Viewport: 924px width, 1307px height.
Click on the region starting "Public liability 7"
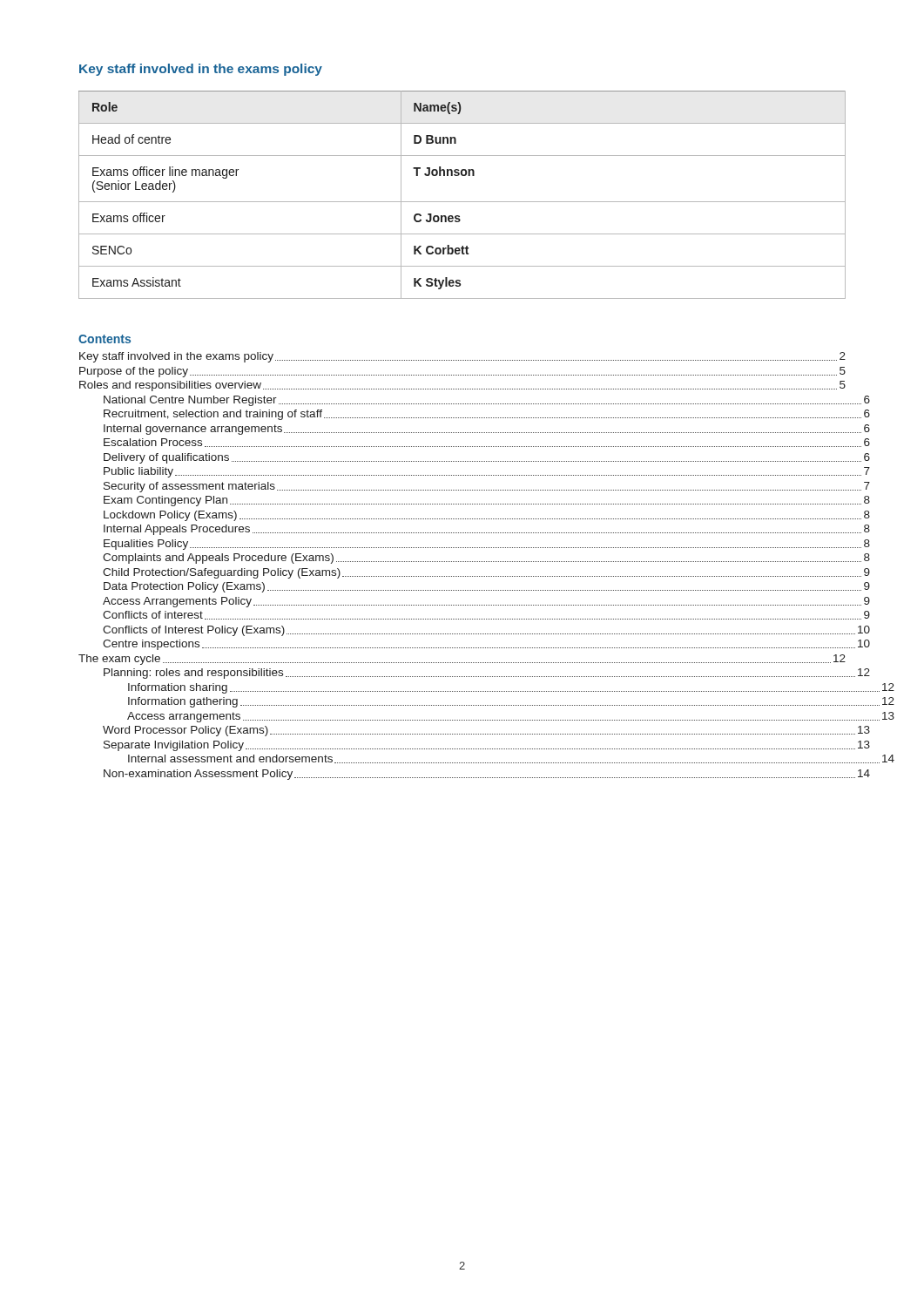click(x=486, y=471)
